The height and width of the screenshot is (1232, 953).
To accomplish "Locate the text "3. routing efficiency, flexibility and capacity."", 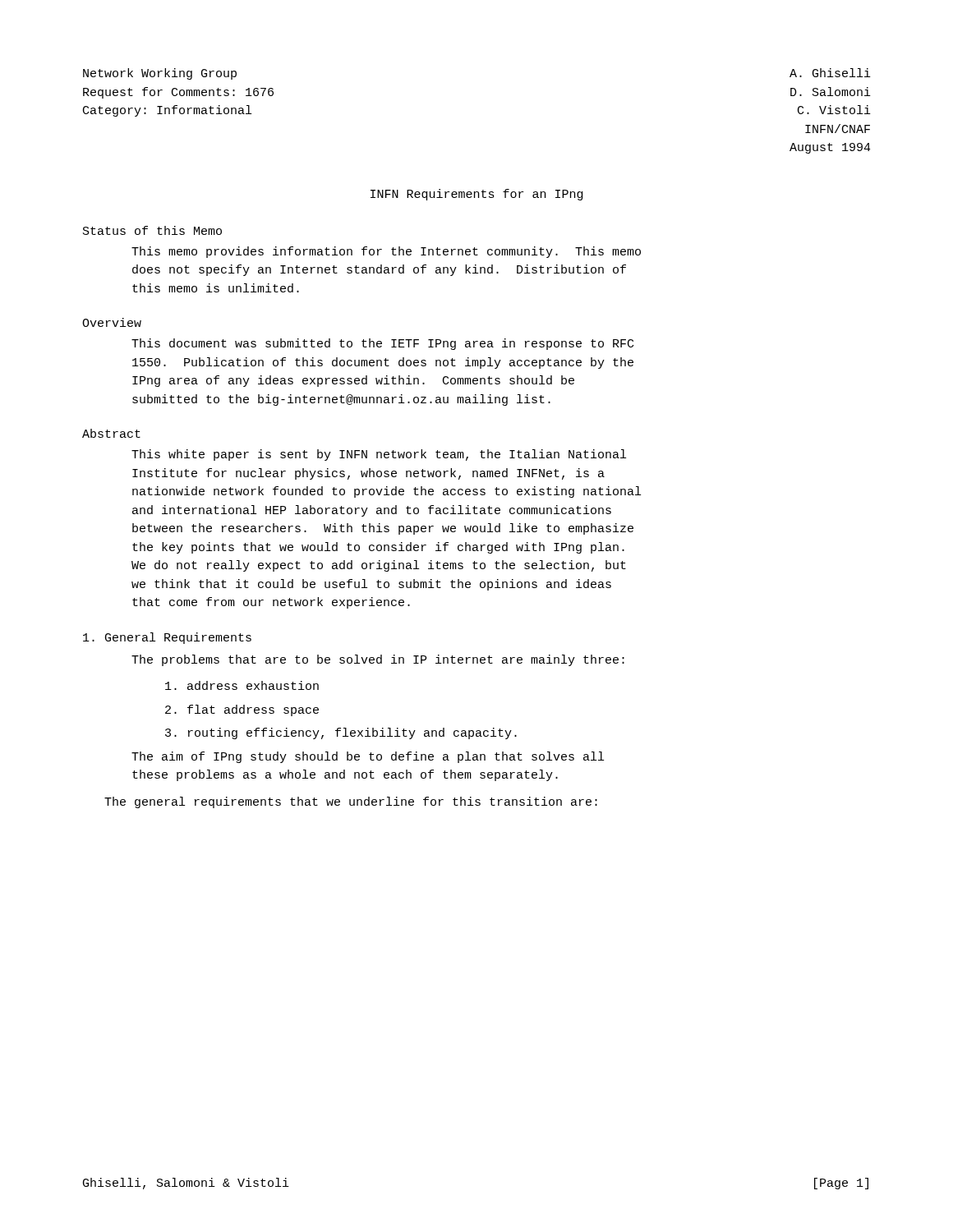I will [x=342, y=734].
